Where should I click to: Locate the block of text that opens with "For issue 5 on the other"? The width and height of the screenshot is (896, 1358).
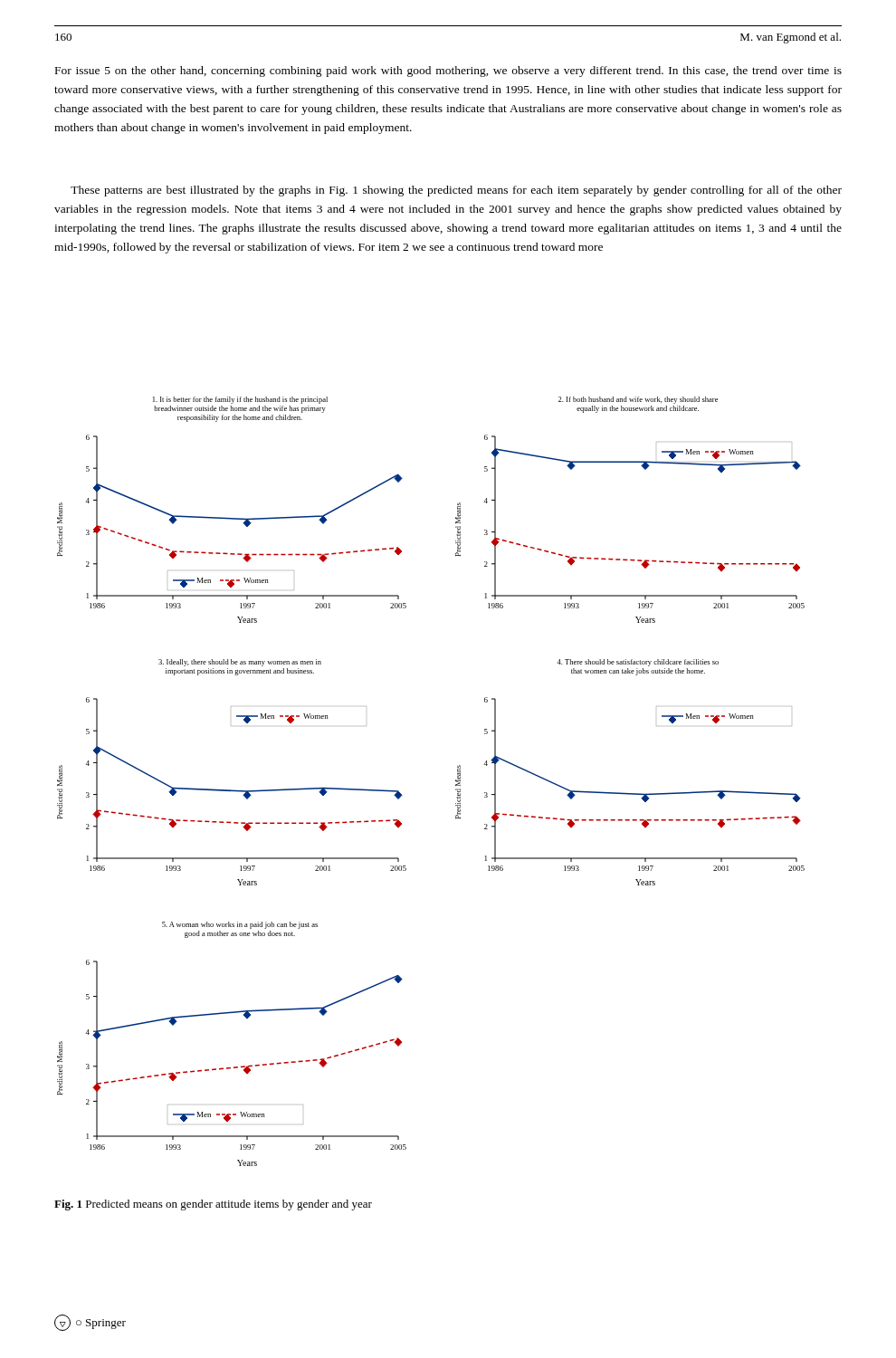coord(448,99)
